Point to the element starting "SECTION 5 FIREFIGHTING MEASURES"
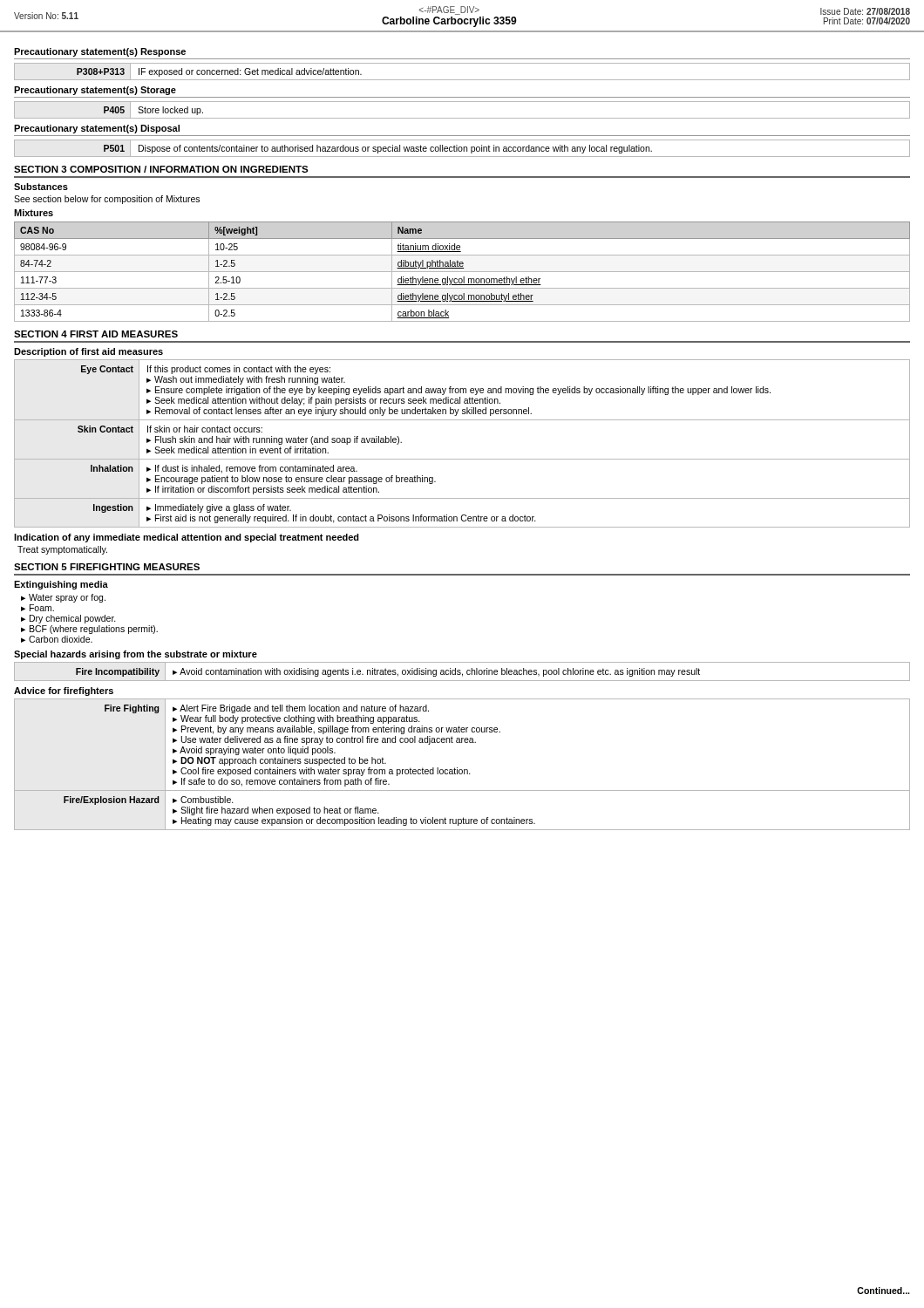924x1308 pixels. coord(107,567)
